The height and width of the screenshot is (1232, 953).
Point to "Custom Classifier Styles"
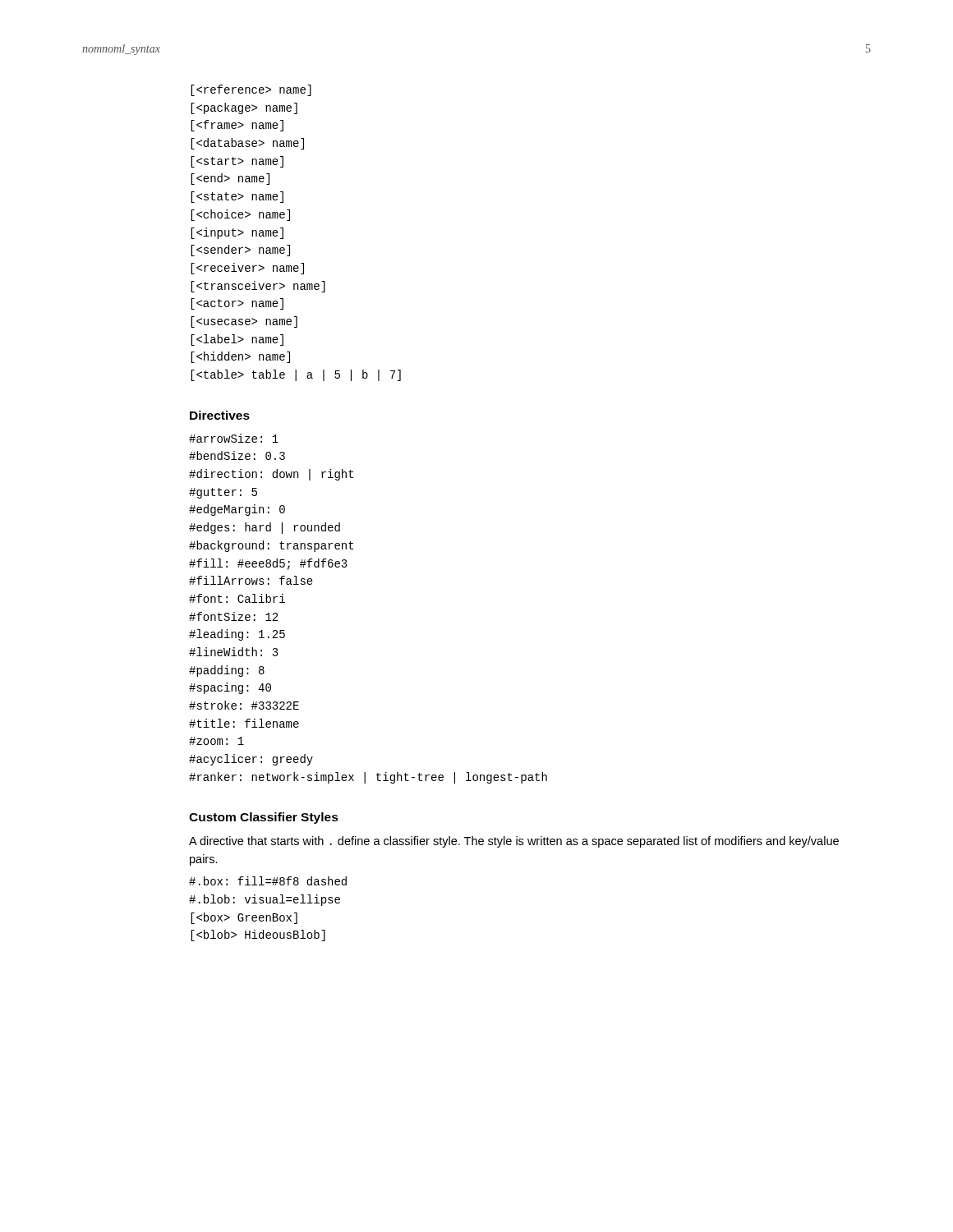pyautogui.click(x=264, y=817)
